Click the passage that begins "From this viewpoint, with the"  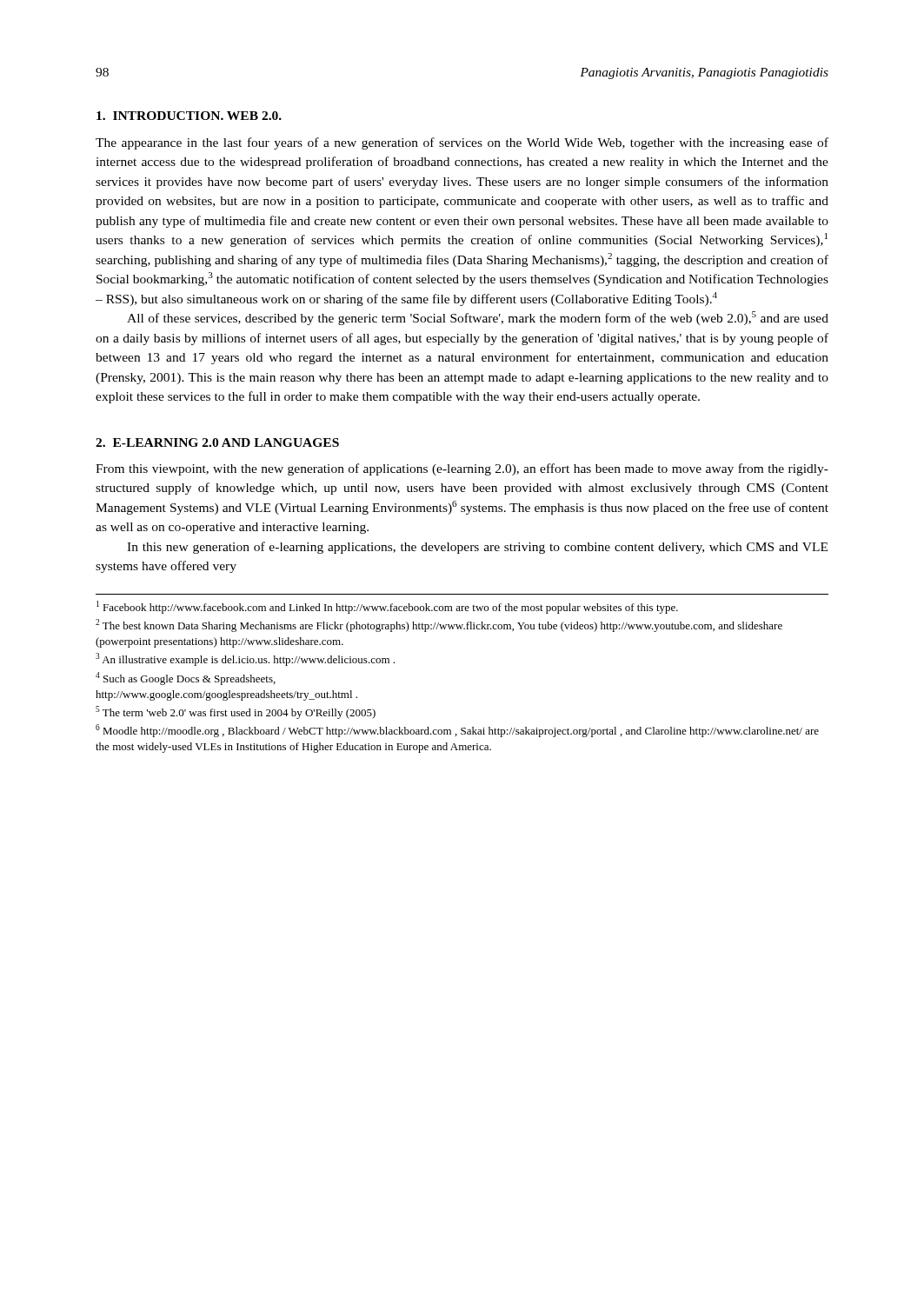click(x=462, y=497)
